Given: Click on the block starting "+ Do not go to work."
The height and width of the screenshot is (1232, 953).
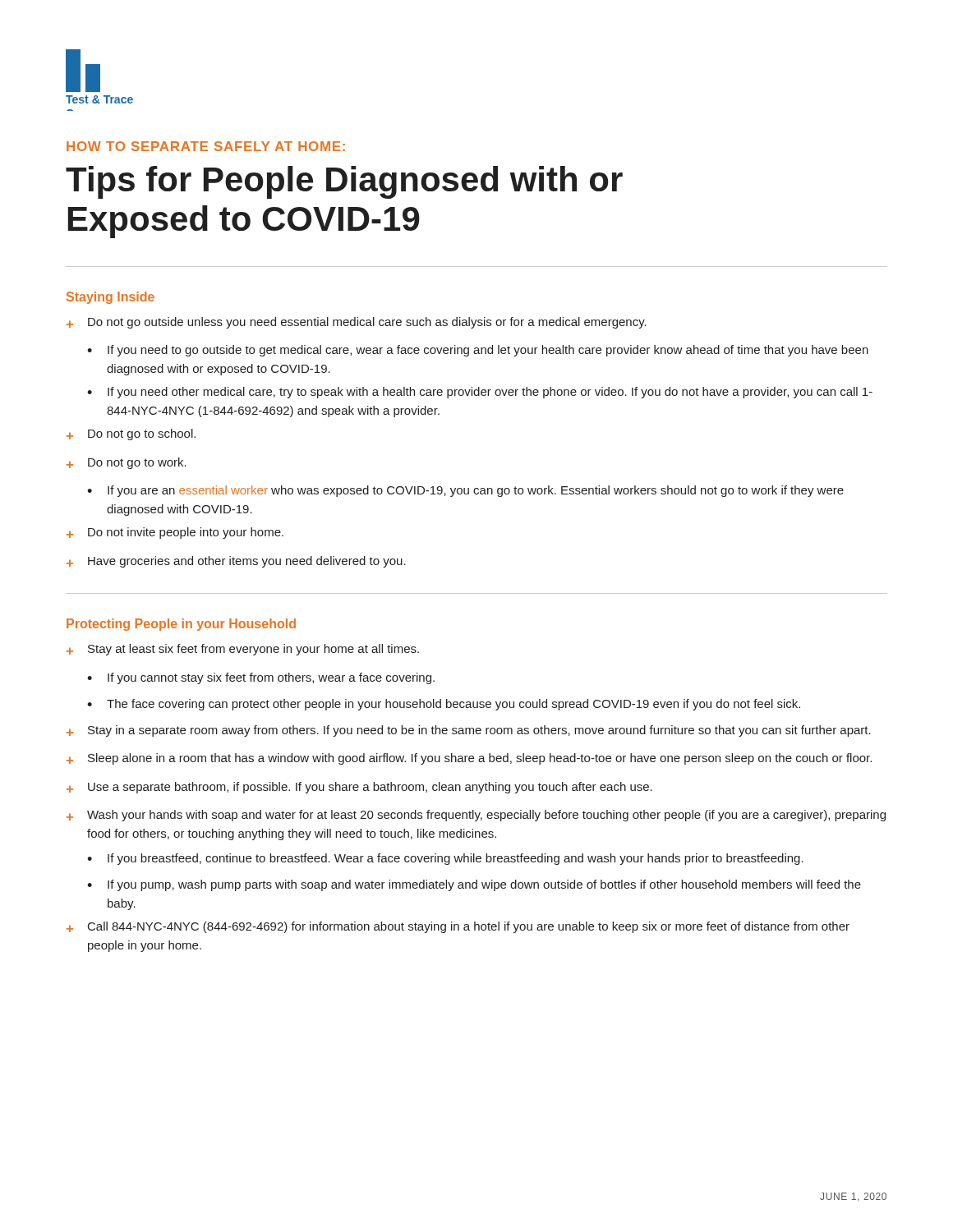Looking at the screenshot, I should pyautogui.click(x=127, y=463).
